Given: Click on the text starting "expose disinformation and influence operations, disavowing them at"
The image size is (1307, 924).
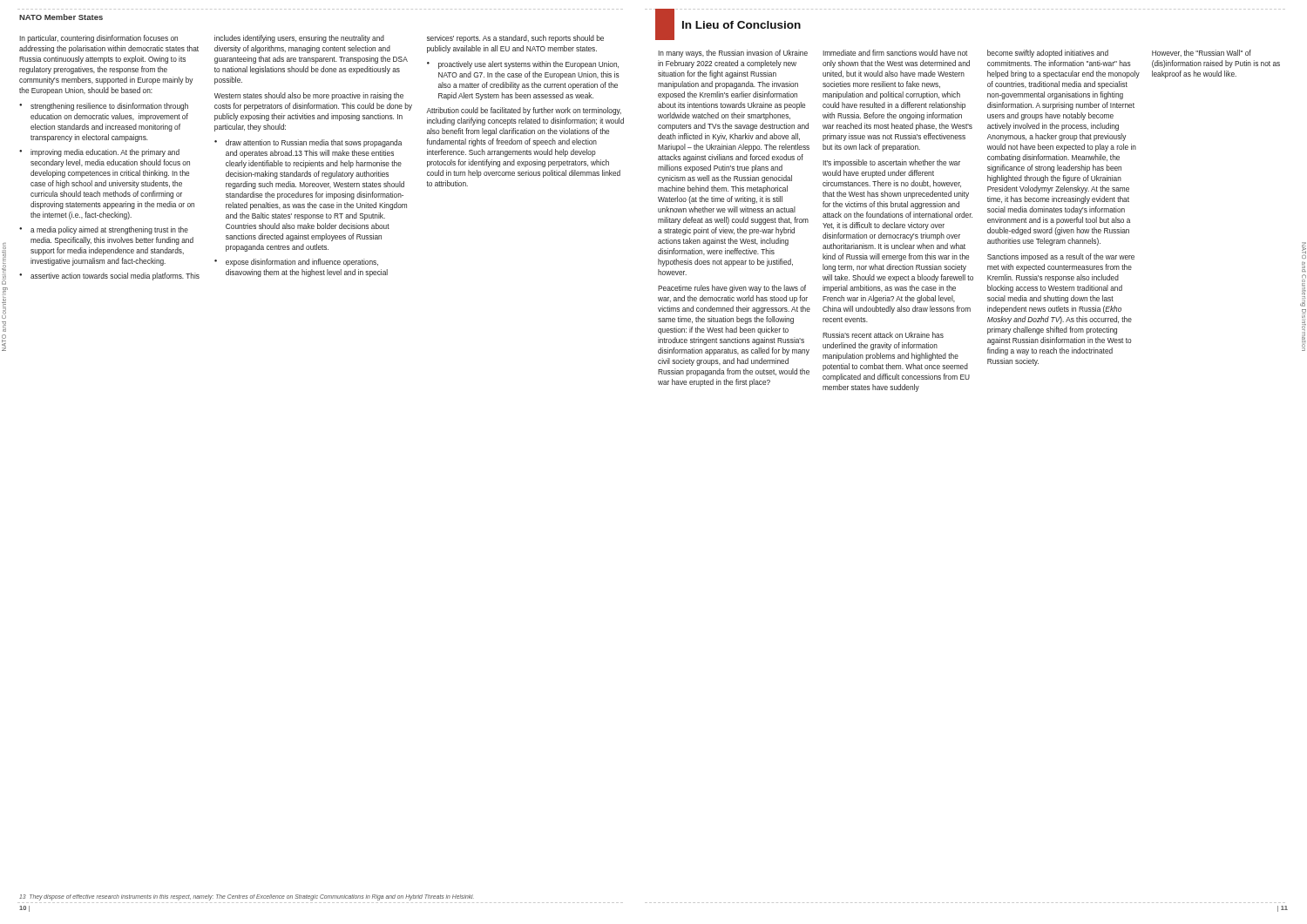Looking at the screenshot, I should [x=307, y=268].
